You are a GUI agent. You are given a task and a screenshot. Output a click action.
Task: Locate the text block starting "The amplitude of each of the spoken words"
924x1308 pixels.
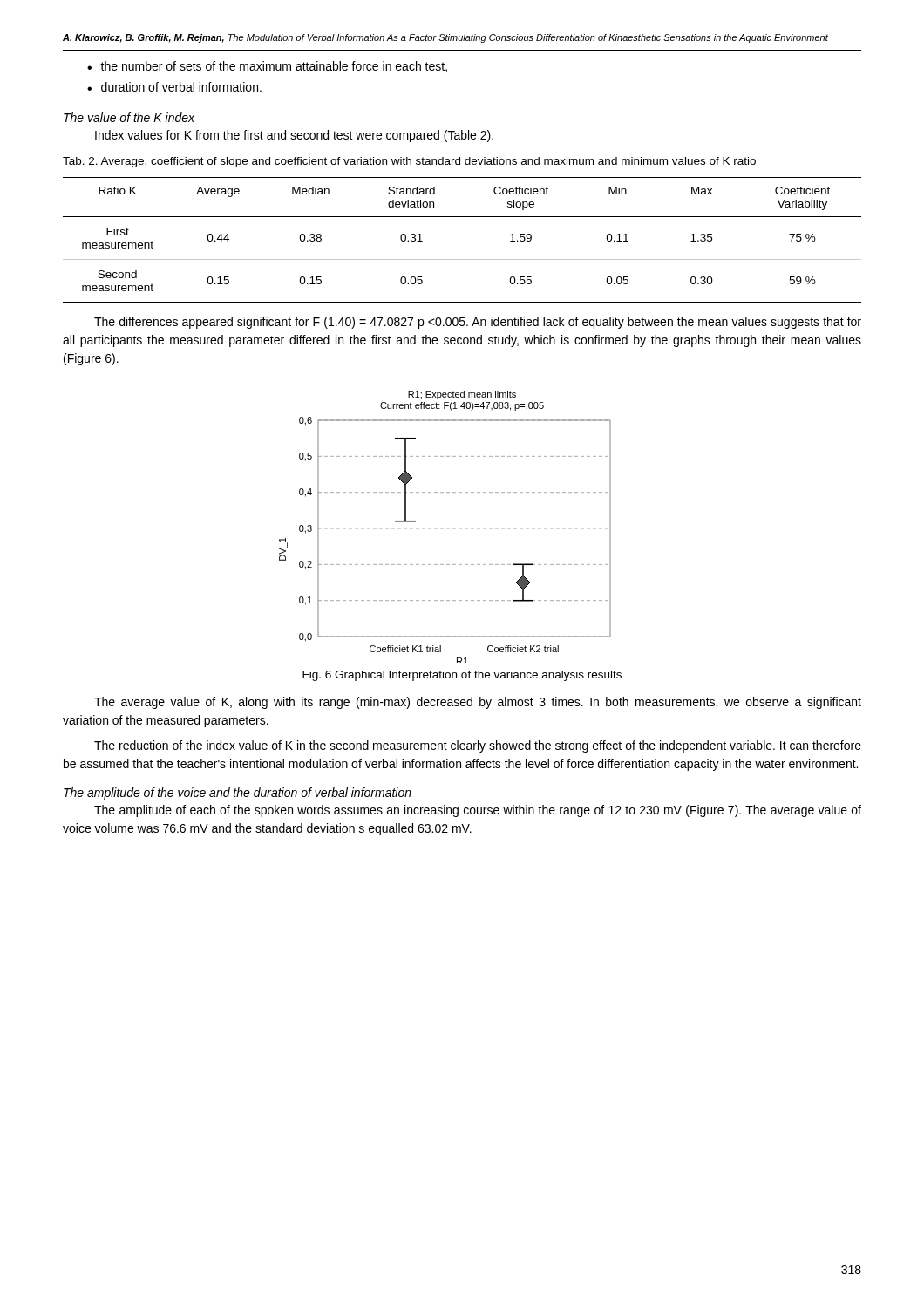coord(462,819)
